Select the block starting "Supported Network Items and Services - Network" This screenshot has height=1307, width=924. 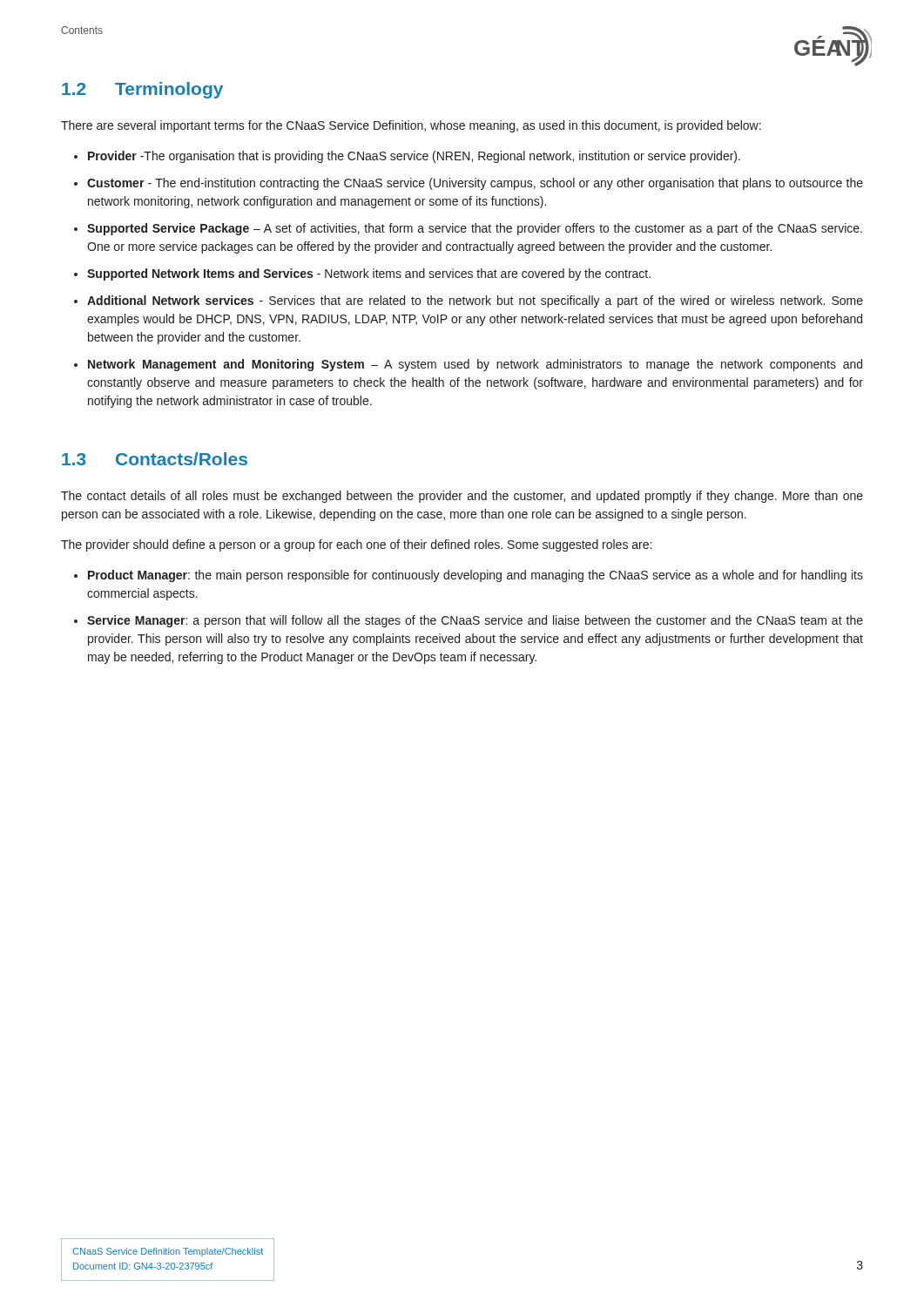pyautogui.click(x=369, y=274)
